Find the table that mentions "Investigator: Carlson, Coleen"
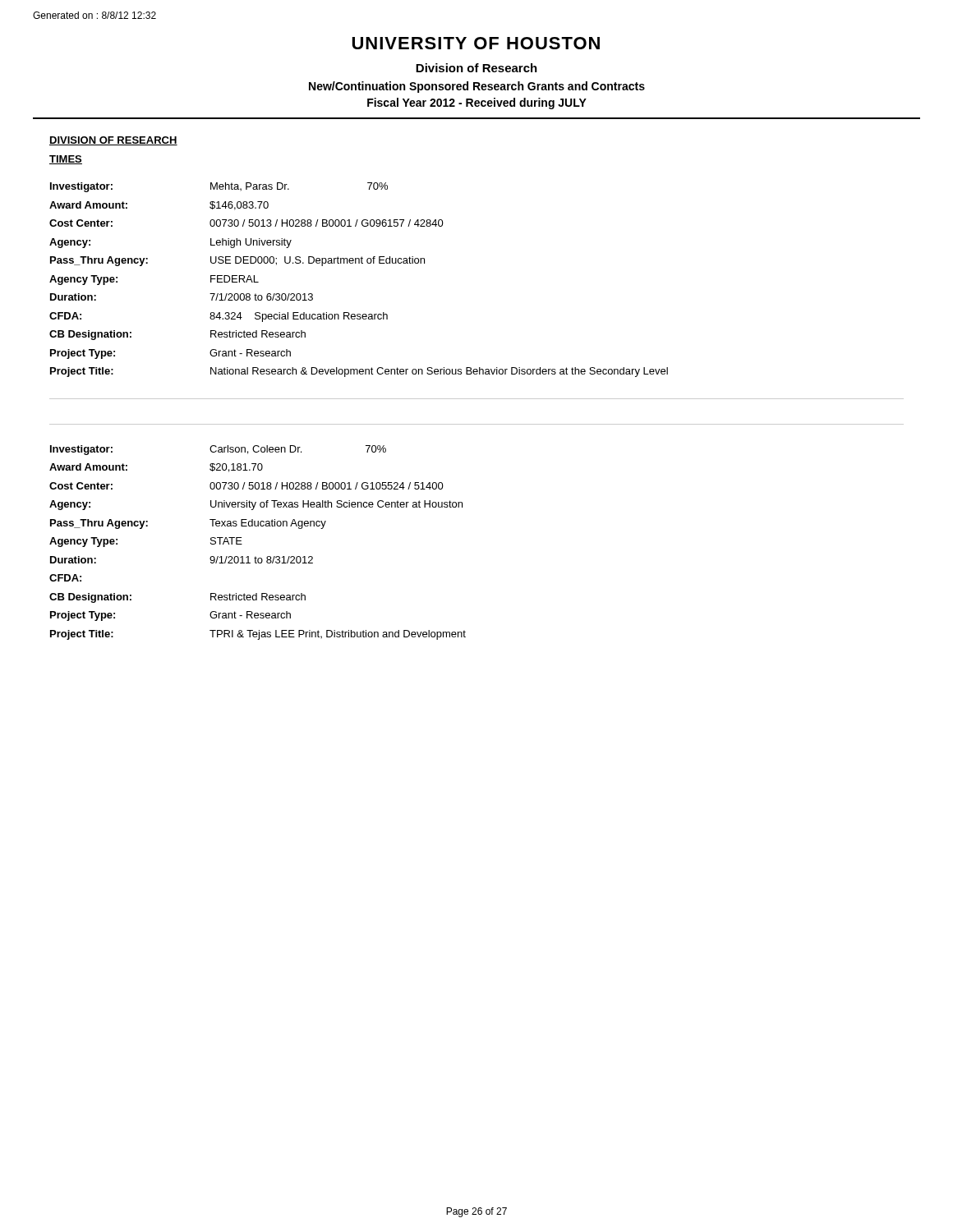953x1232 pixels. pyautogui.click(x=476, y=551)
